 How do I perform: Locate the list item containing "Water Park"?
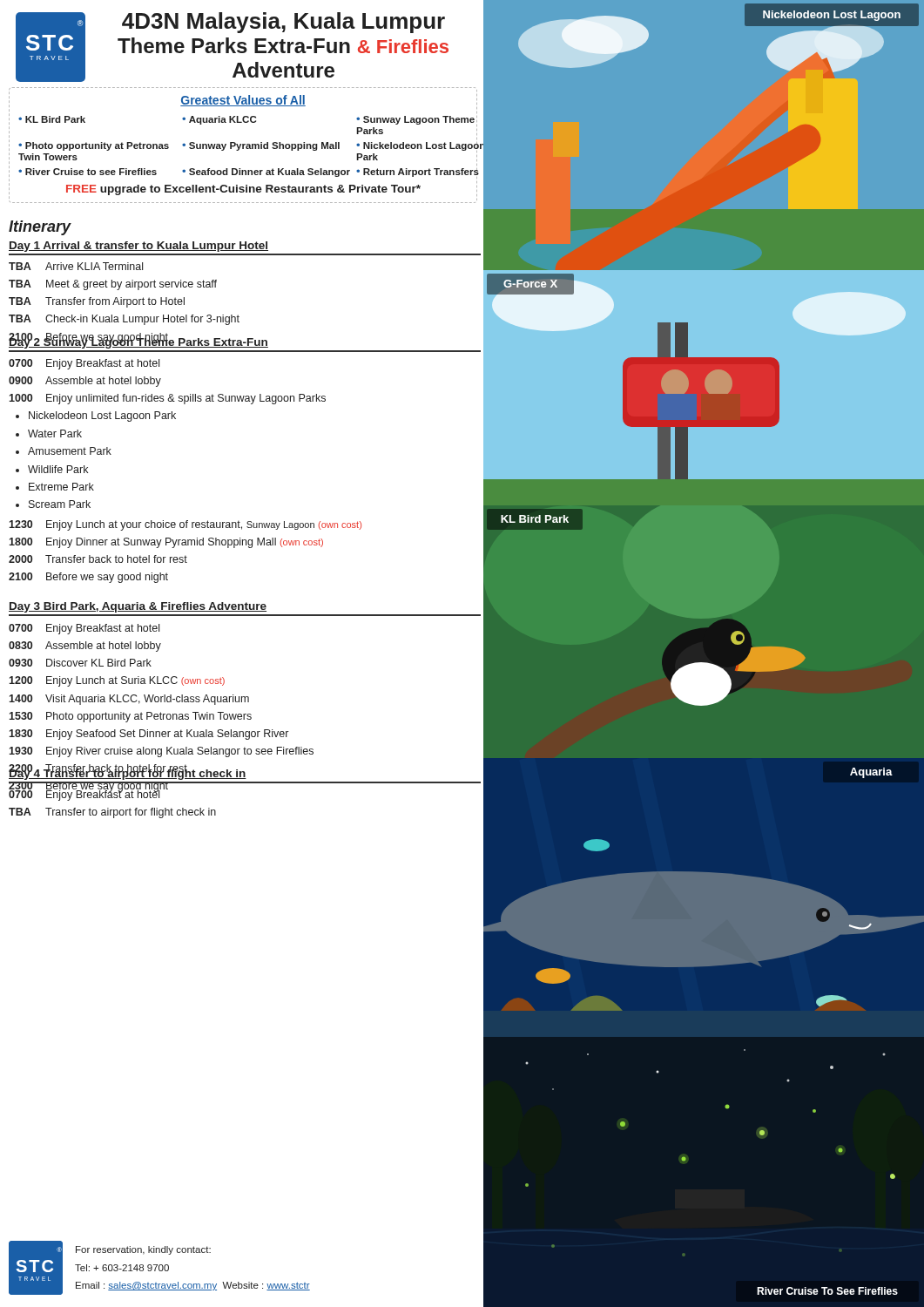(55, 434)
